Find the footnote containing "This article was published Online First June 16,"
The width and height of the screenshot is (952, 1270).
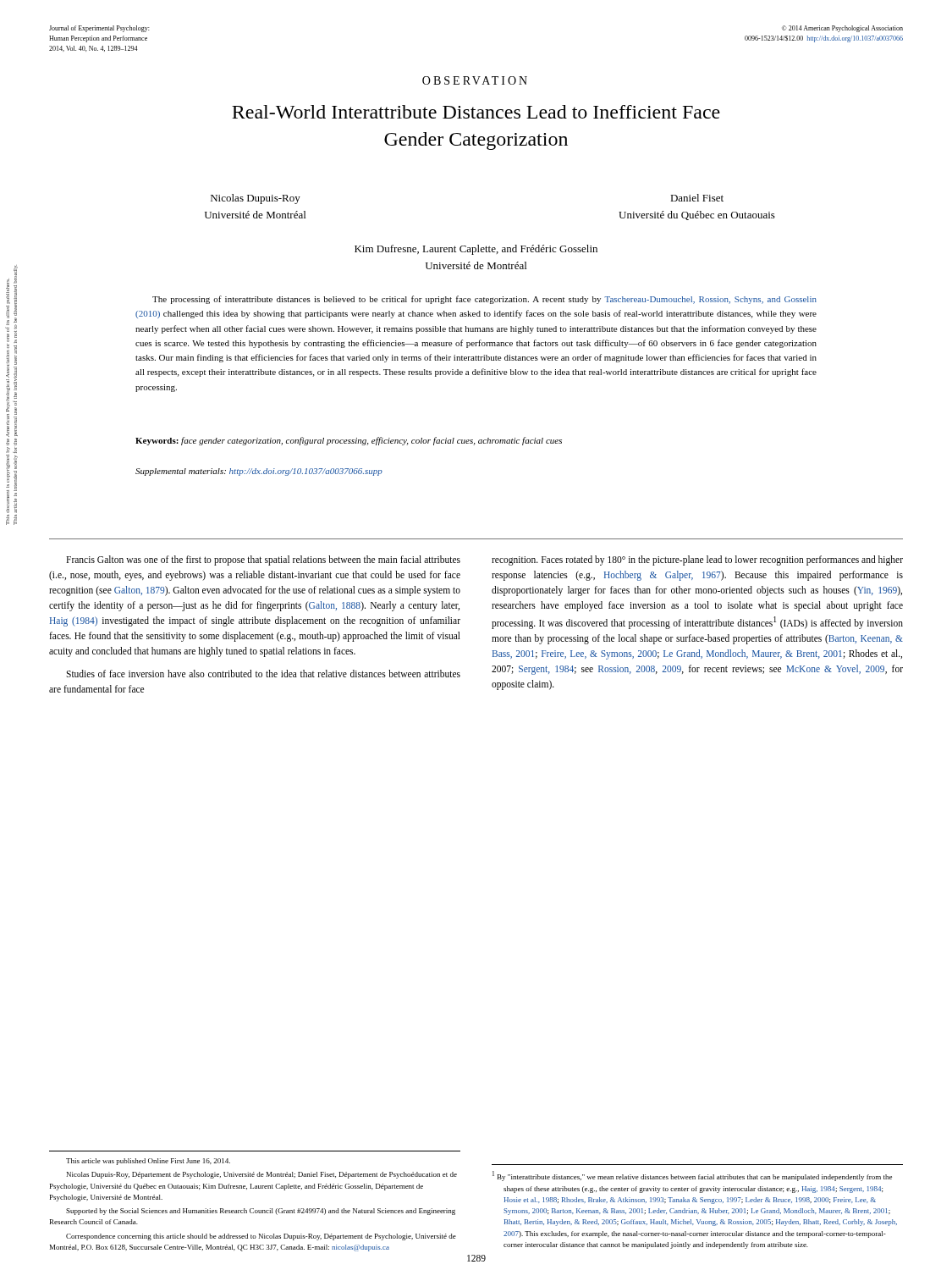[x=255, y=1205]
